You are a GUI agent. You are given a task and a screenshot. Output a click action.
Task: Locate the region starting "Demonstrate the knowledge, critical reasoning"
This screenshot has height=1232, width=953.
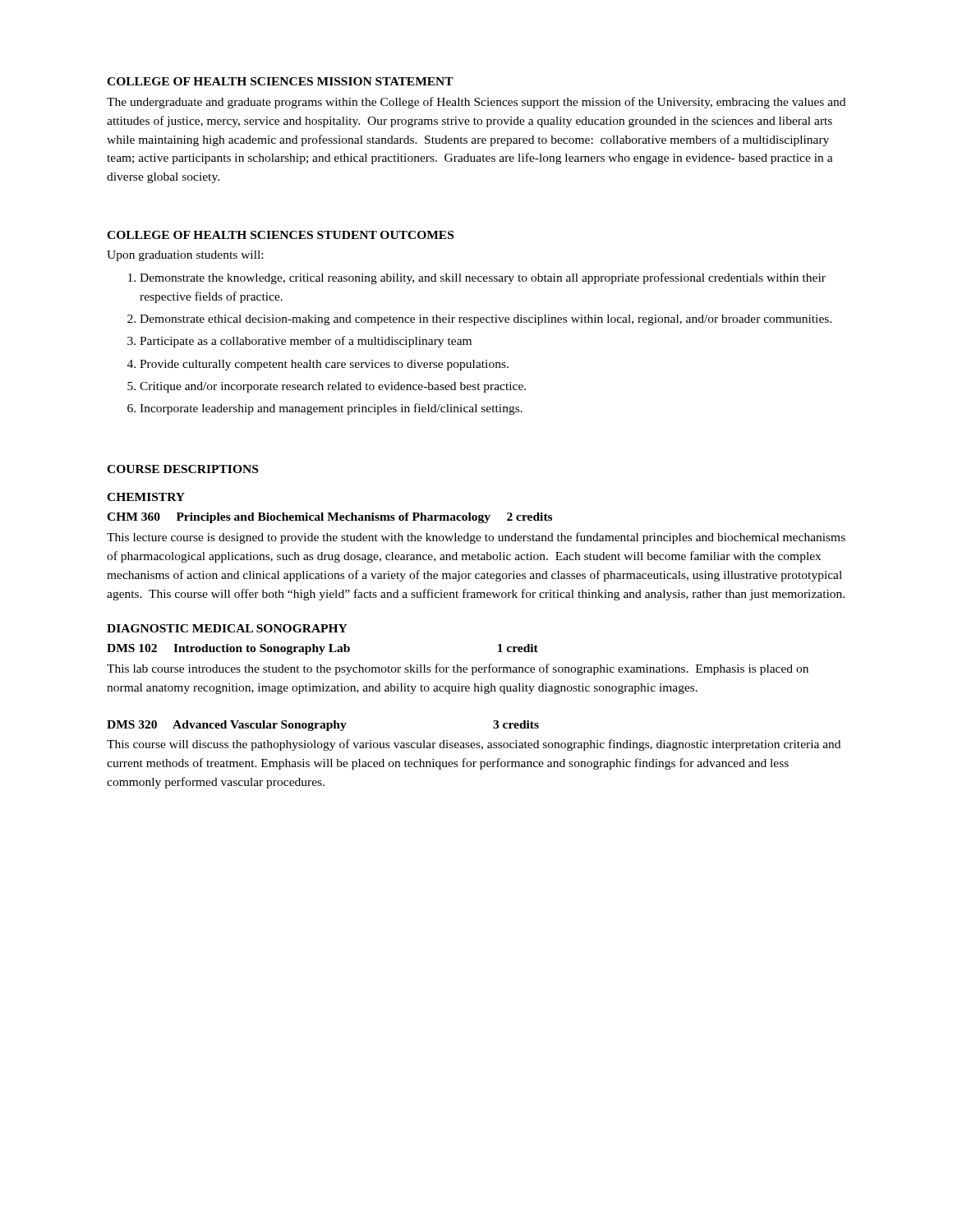click(x=483, y=287)
